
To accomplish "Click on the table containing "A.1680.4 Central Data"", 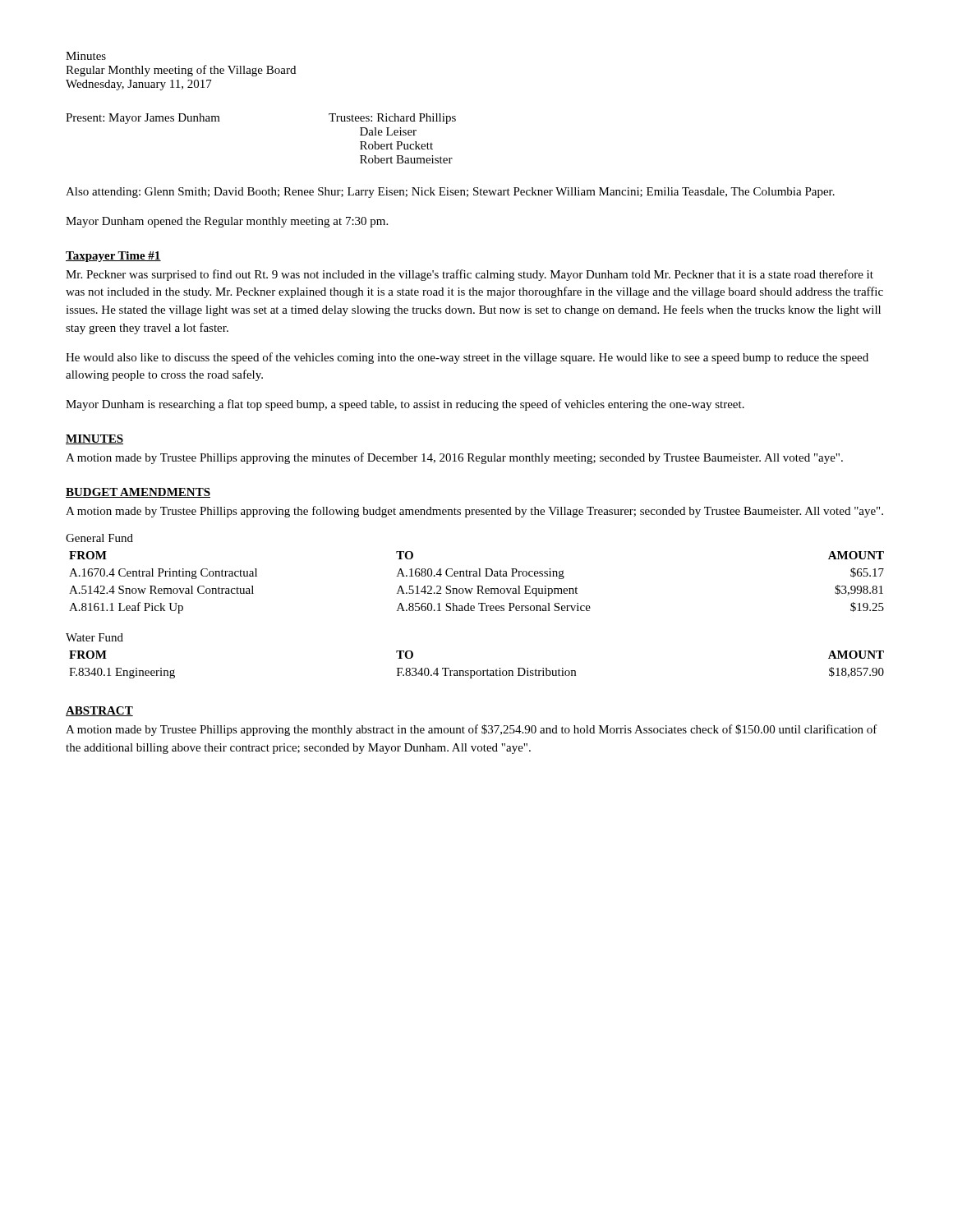I will point(476,582).
